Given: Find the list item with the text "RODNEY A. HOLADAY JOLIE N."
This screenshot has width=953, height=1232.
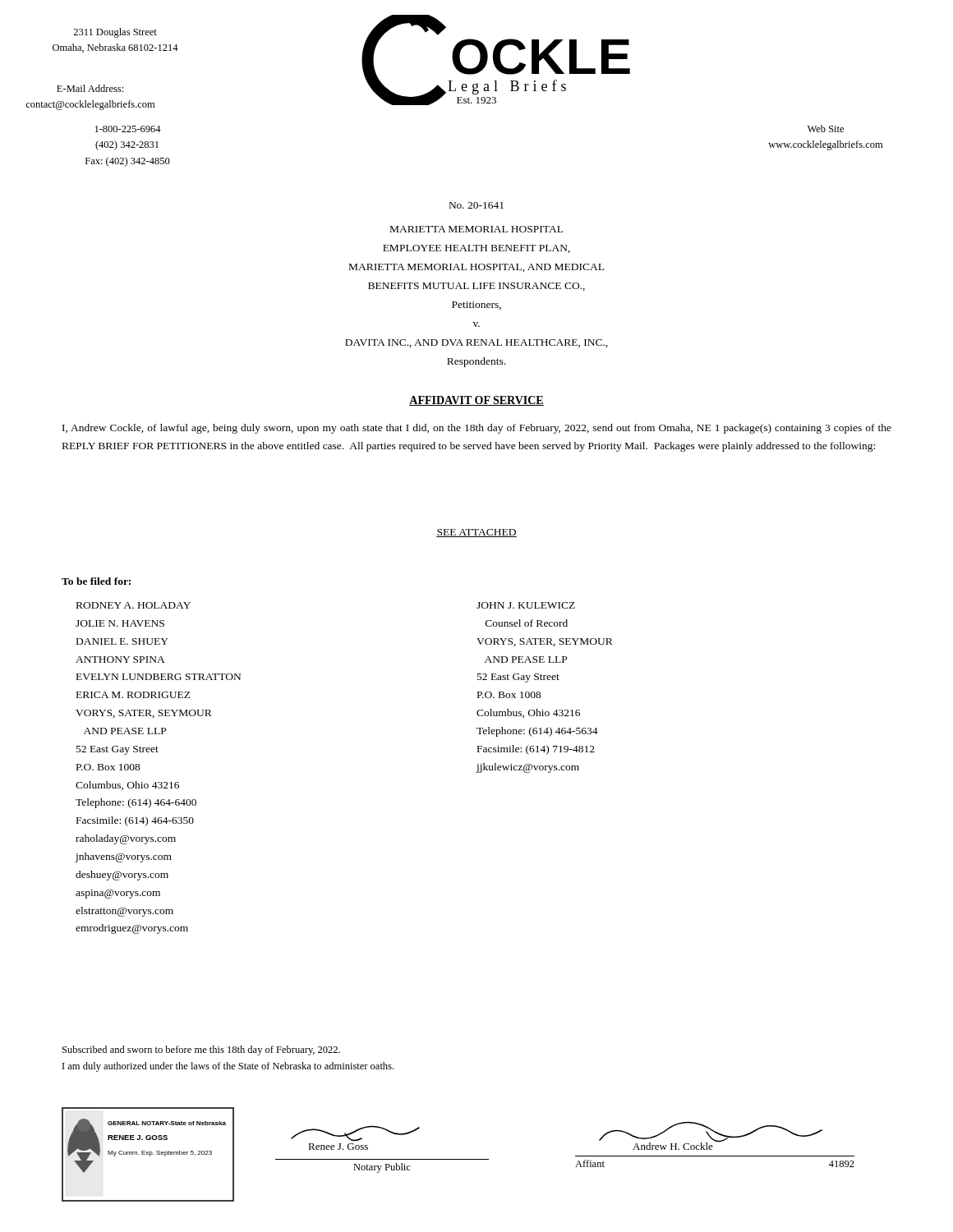Looking at the screenshot, I should (134, 605).
